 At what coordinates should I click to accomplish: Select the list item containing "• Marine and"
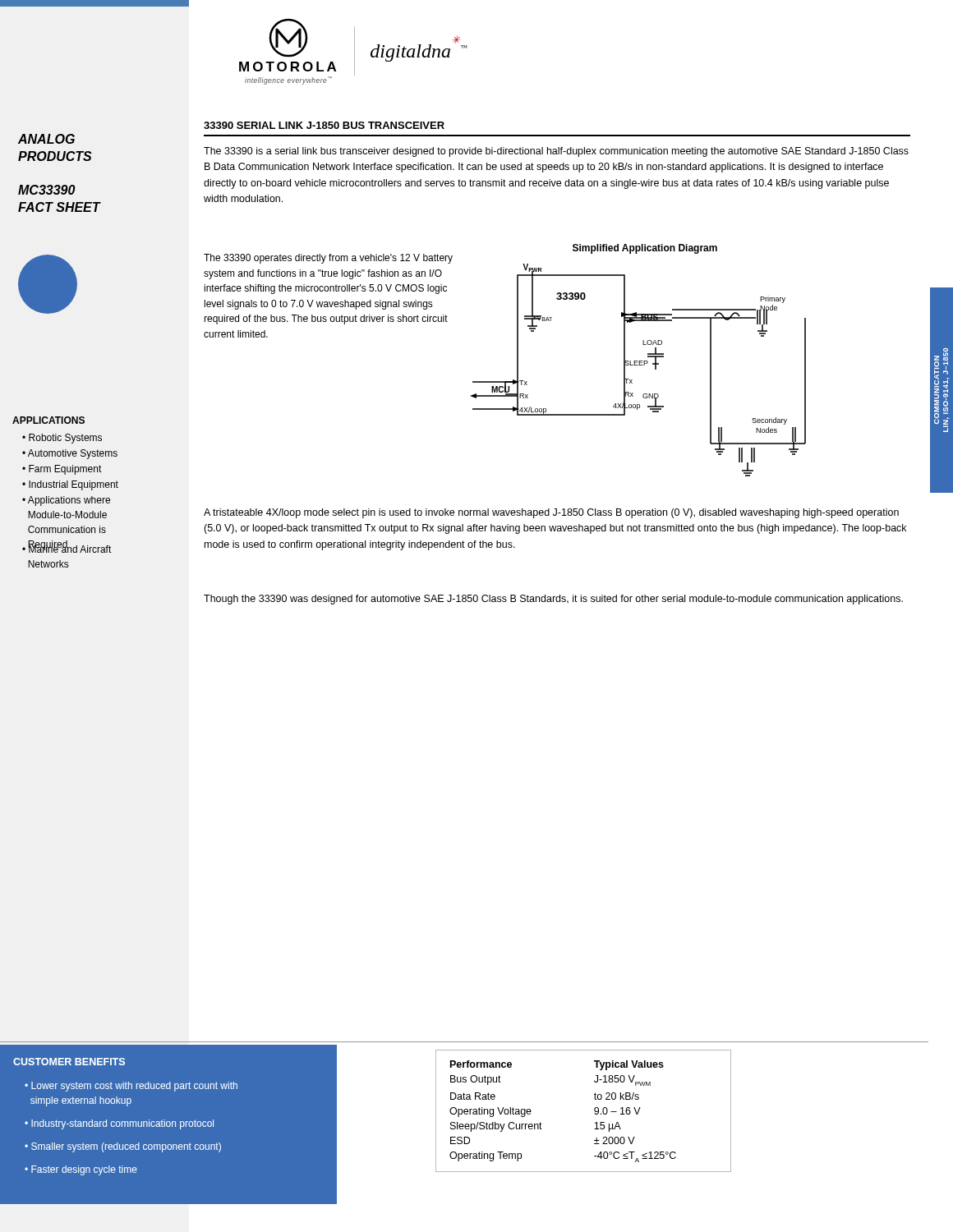pos(67,557)
